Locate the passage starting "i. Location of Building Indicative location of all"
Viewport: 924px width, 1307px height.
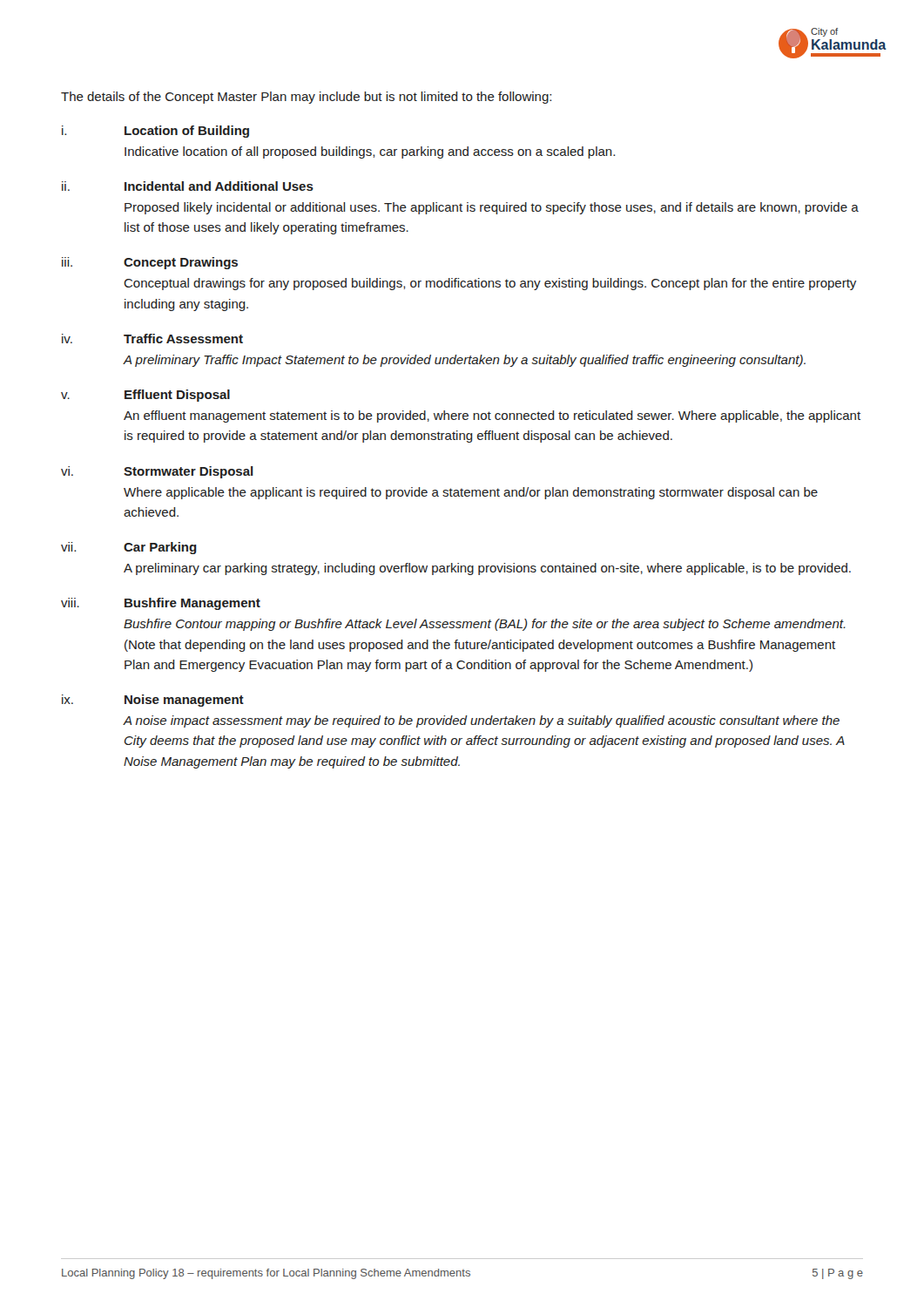(x=462, y=148)
